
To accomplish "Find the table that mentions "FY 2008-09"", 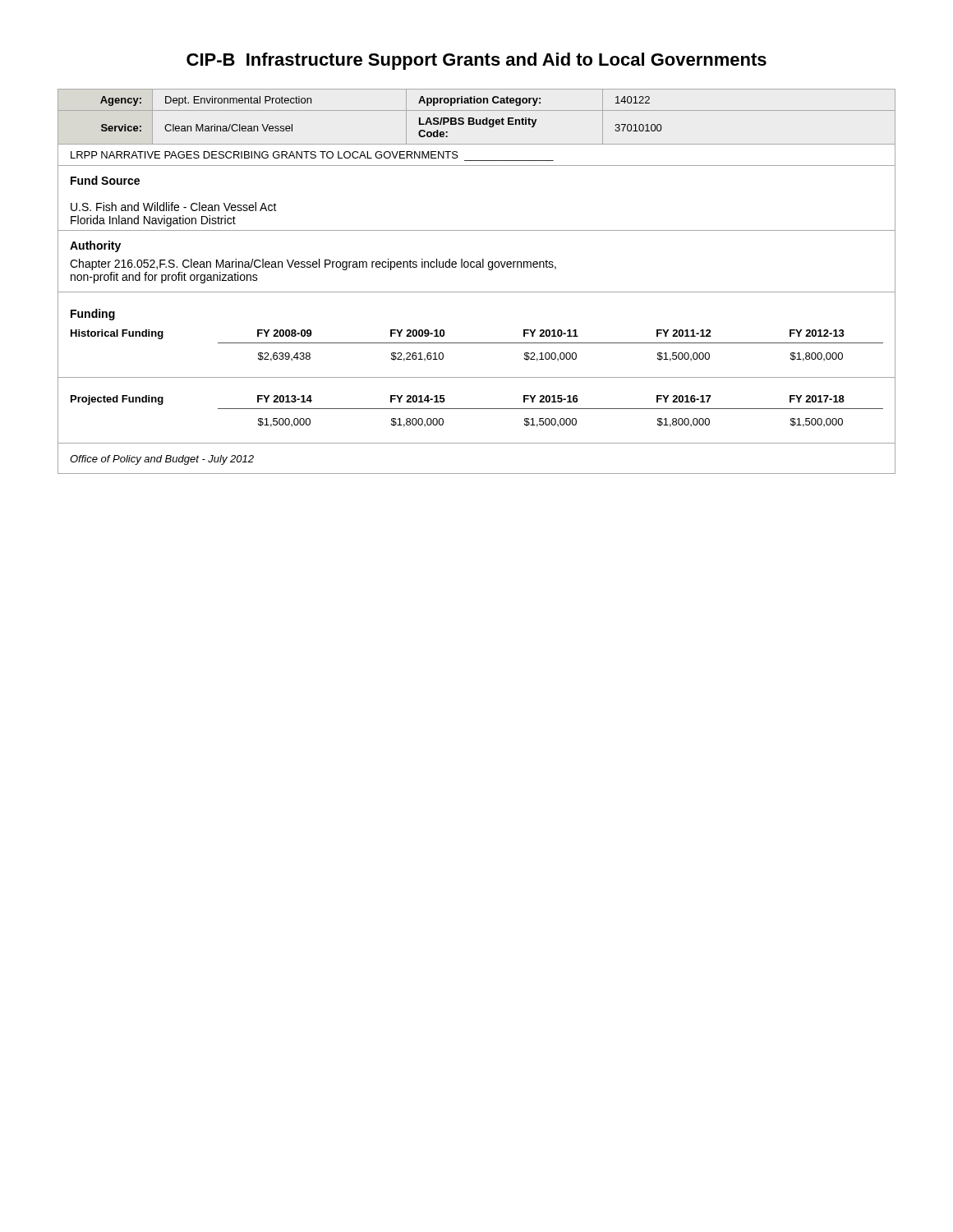I will (x=476, y=336).
